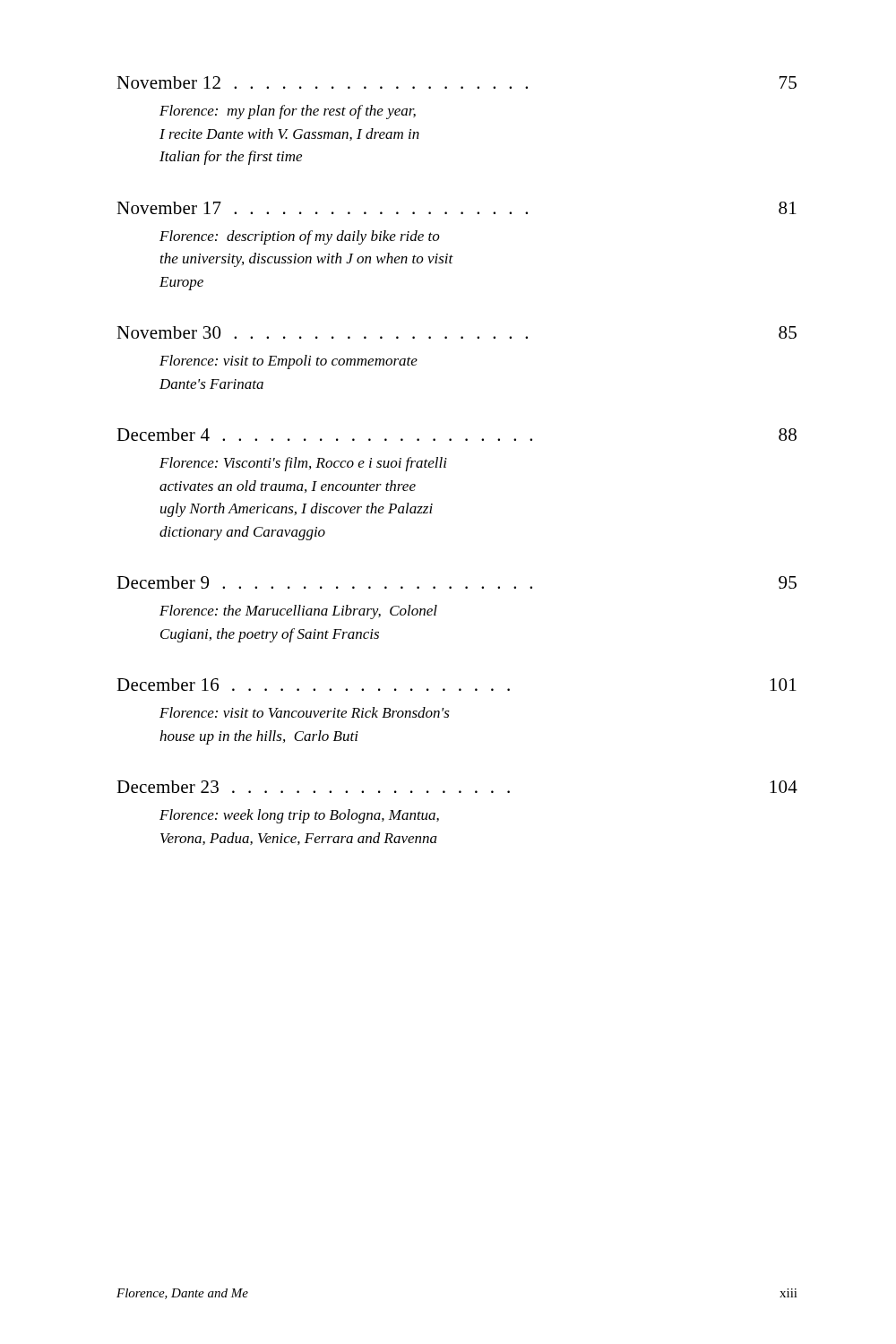This screenshot has width=896, height=1344.
Task: Where is the passage that starts "December 23 . ."?
Action: 457,787
